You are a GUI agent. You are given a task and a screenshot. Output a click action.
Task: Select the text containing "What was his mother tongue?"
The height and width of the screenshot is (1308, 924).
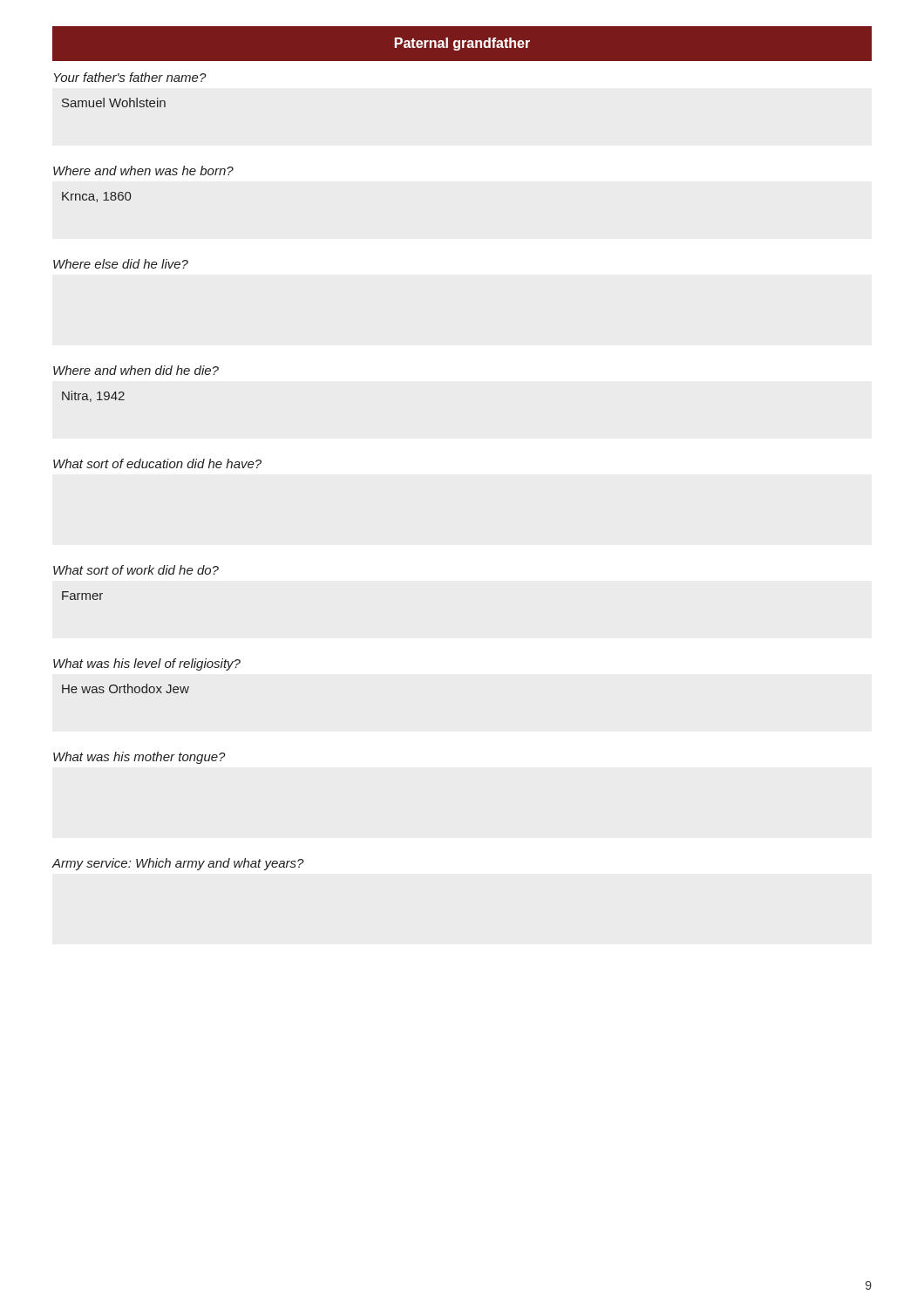click(x=139, y=758)
